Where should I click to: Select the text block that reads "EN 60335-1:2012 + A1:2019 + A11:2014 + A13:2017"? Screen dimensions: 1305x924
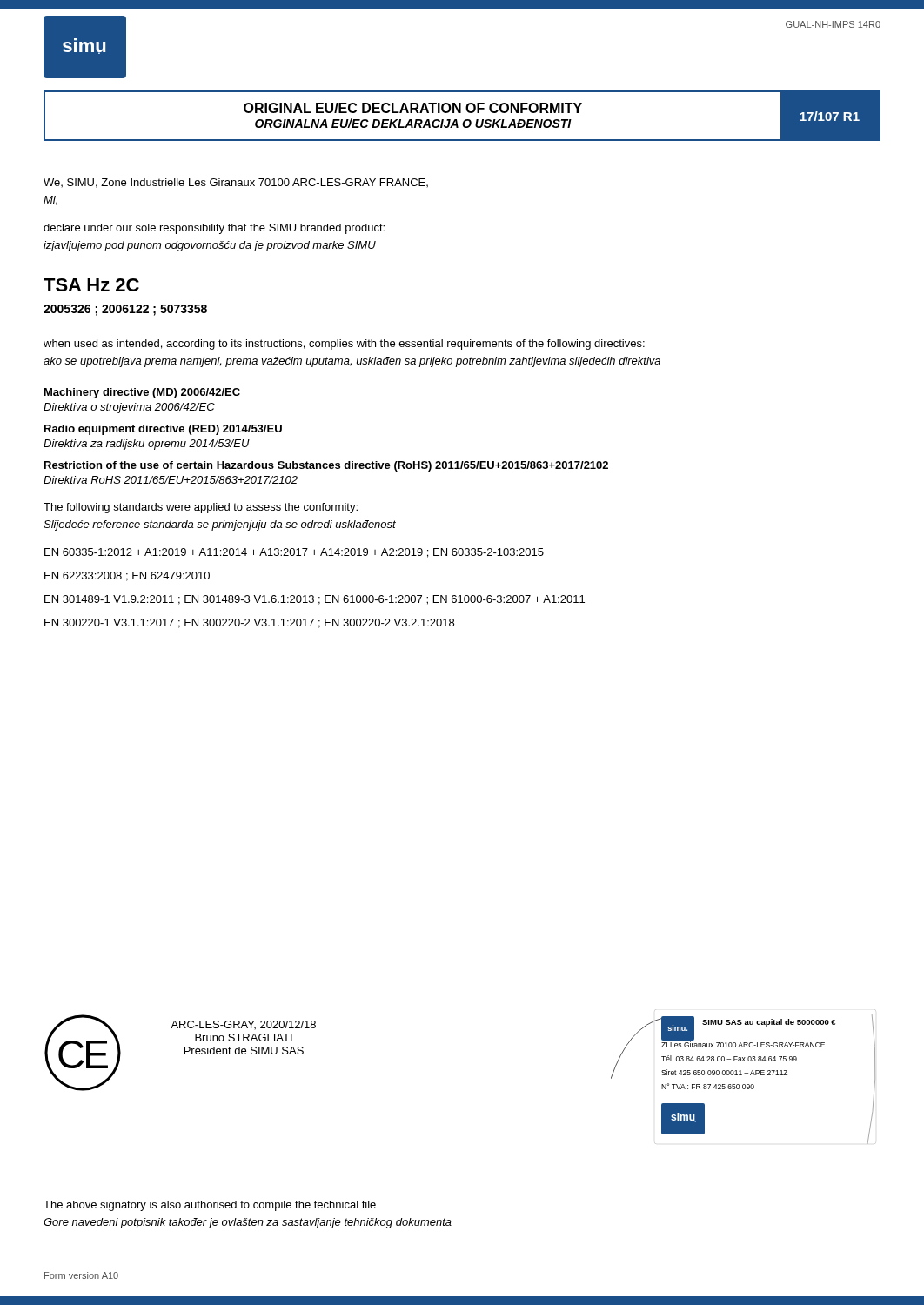click(294, 552)
